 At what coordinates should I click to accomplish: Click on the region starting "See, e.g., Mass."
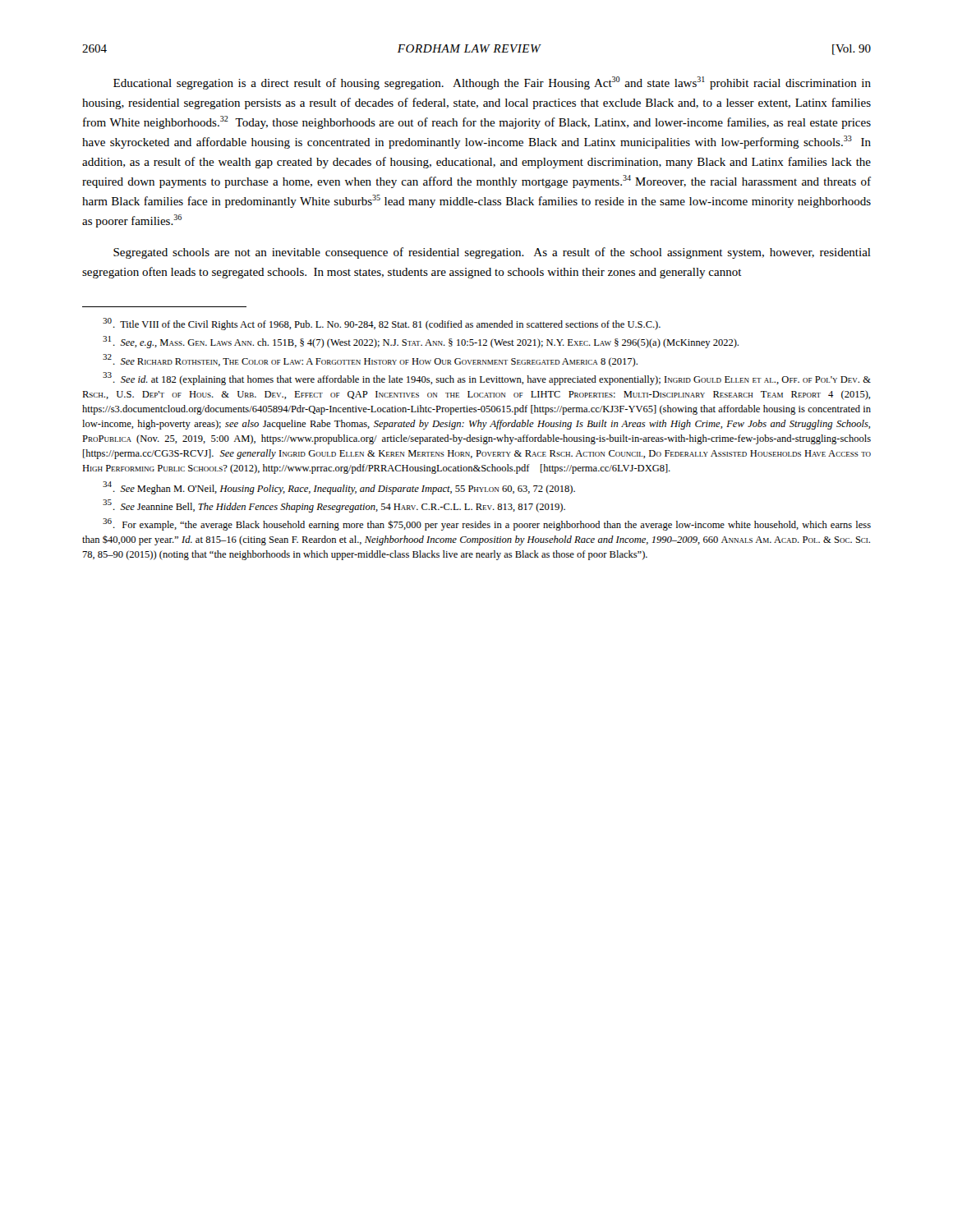(421, 342)
